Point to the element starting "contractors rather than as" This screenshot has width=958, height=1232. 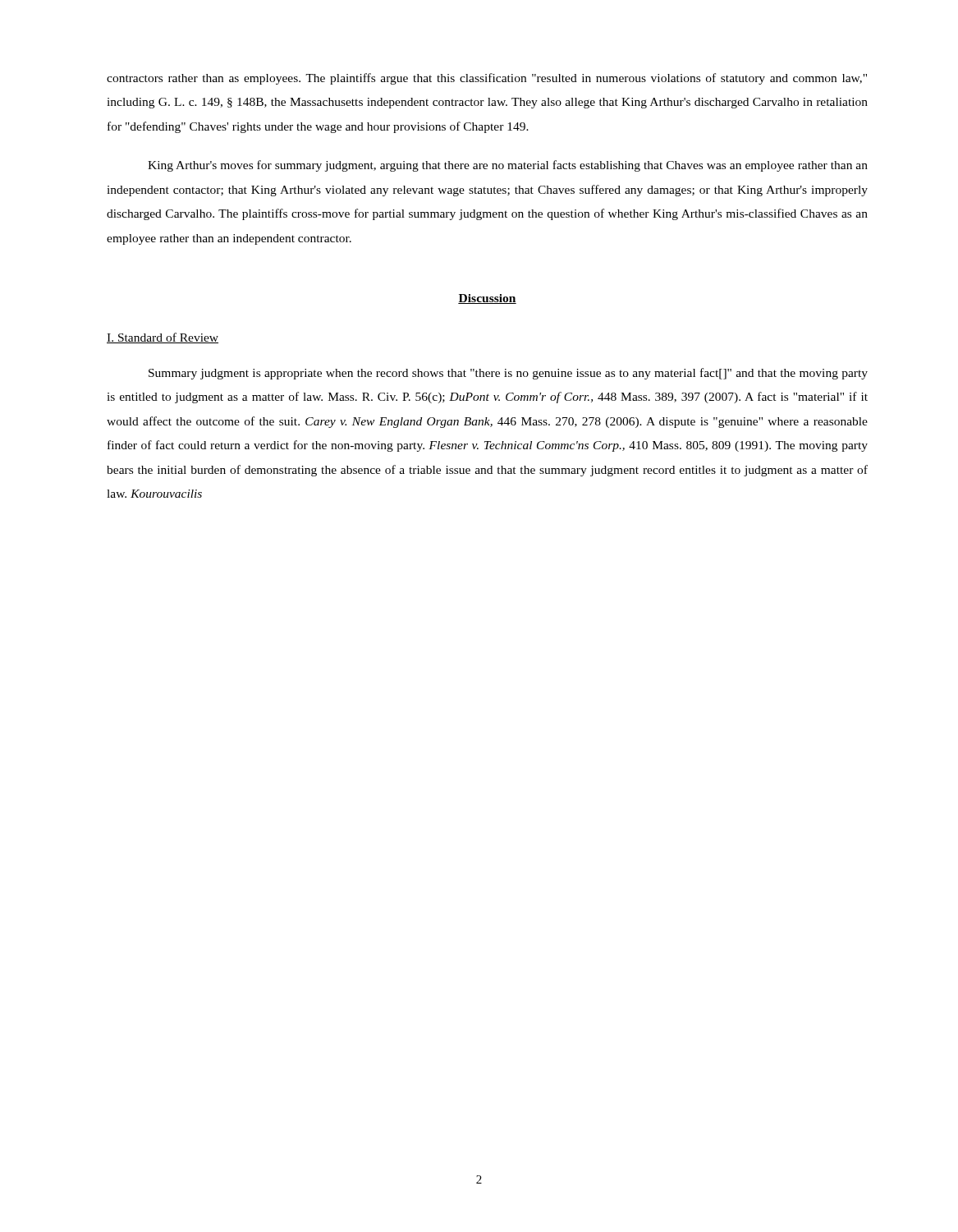(487, 102)
